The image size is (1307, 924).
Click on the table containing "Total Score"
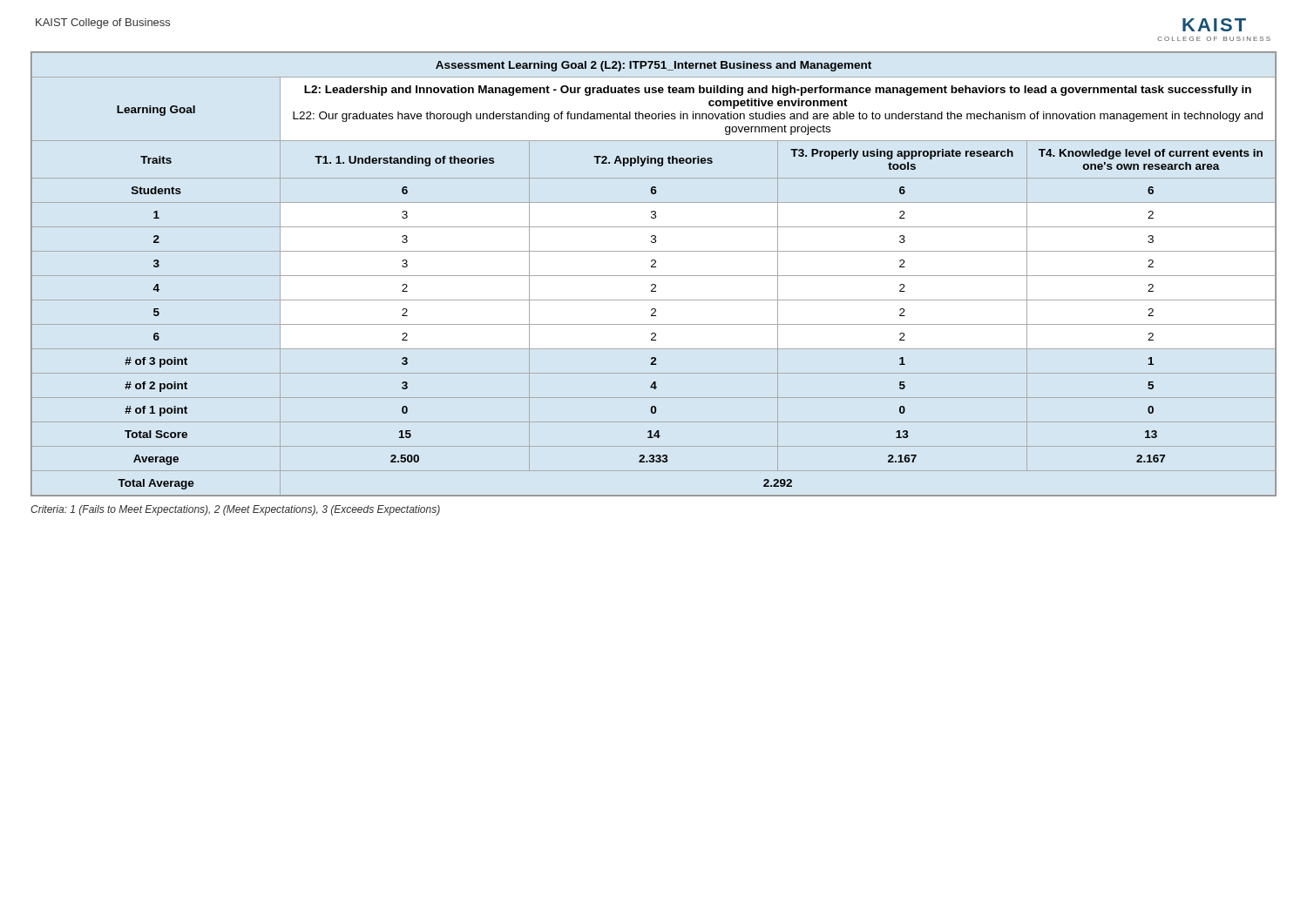654,274
